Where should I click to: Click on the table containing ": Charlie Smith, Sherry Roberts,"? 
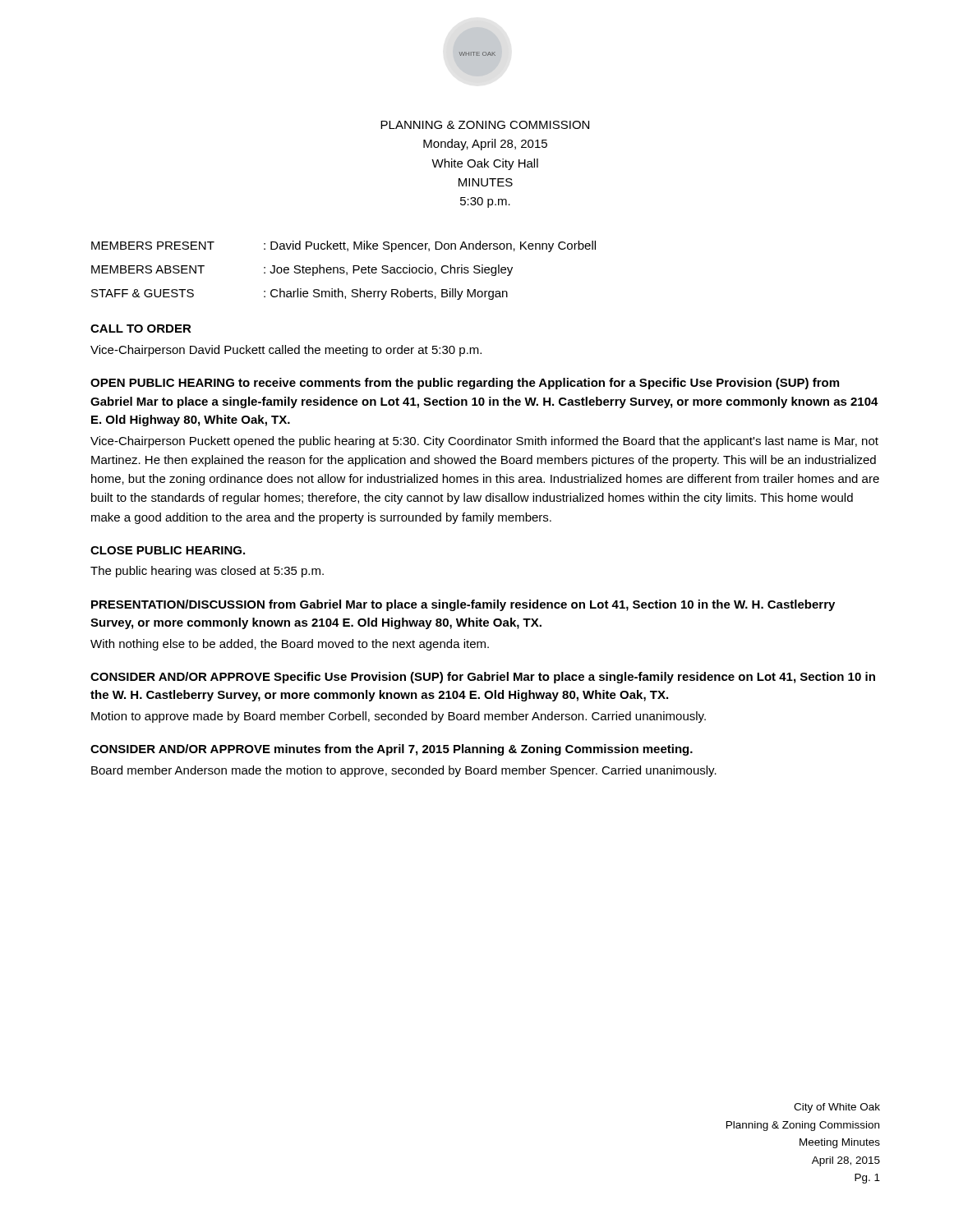click(x=485, y=269)
